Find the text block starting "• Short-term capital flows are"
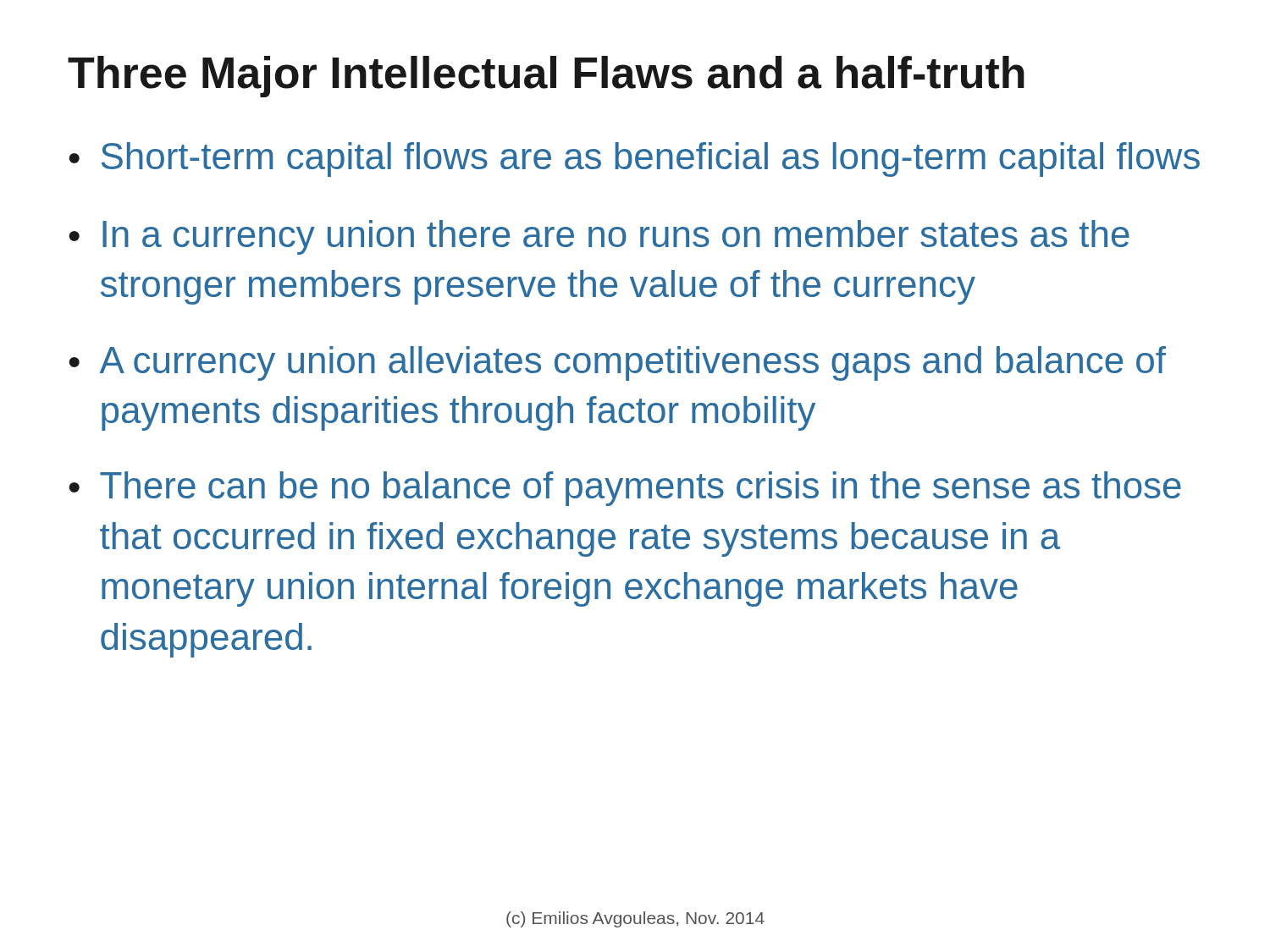Image resolution: width=1270 pixels, height=952 pixels. click(634, 157)
